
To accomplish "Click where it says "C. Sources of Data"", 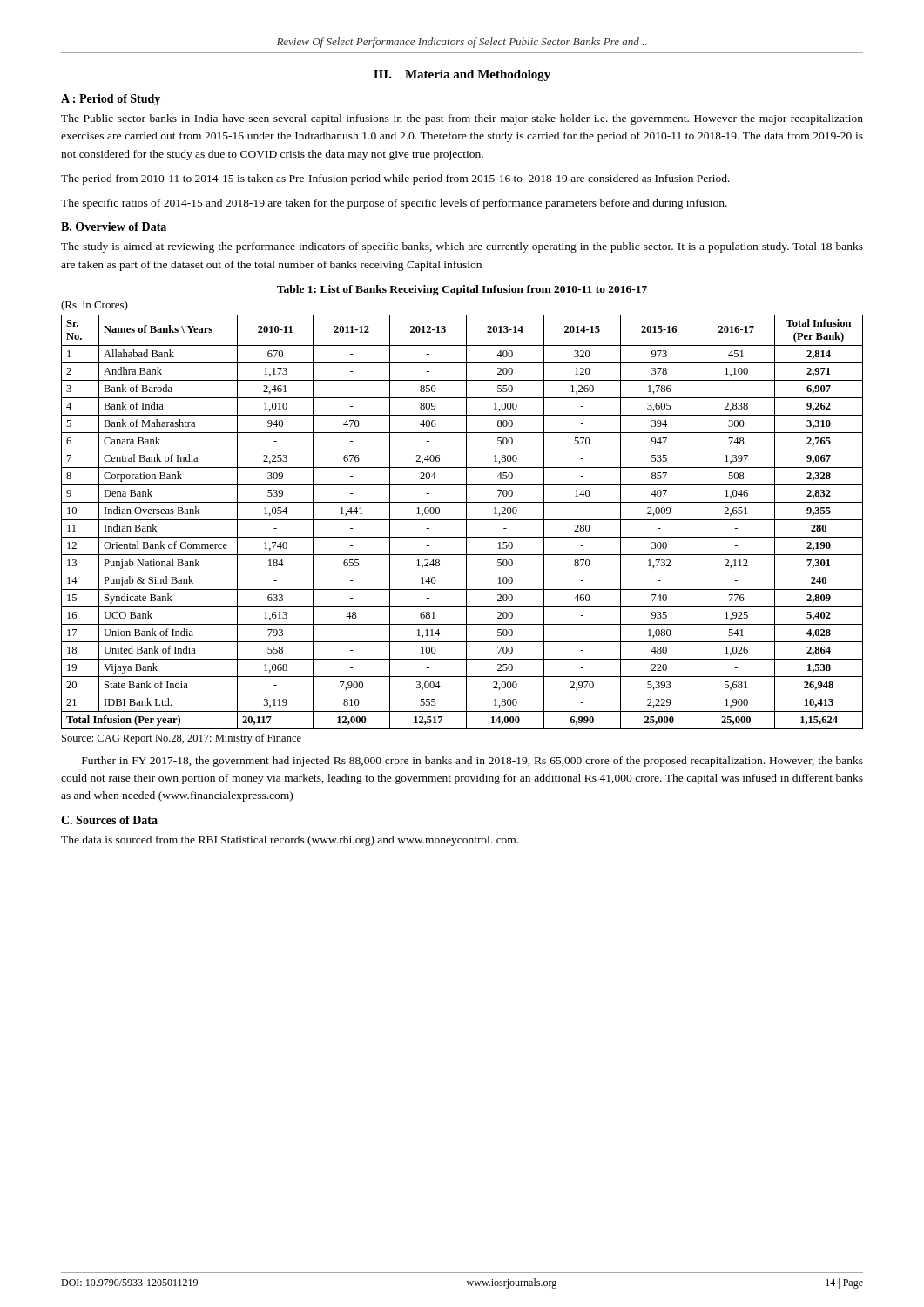I will click(109, 820).
